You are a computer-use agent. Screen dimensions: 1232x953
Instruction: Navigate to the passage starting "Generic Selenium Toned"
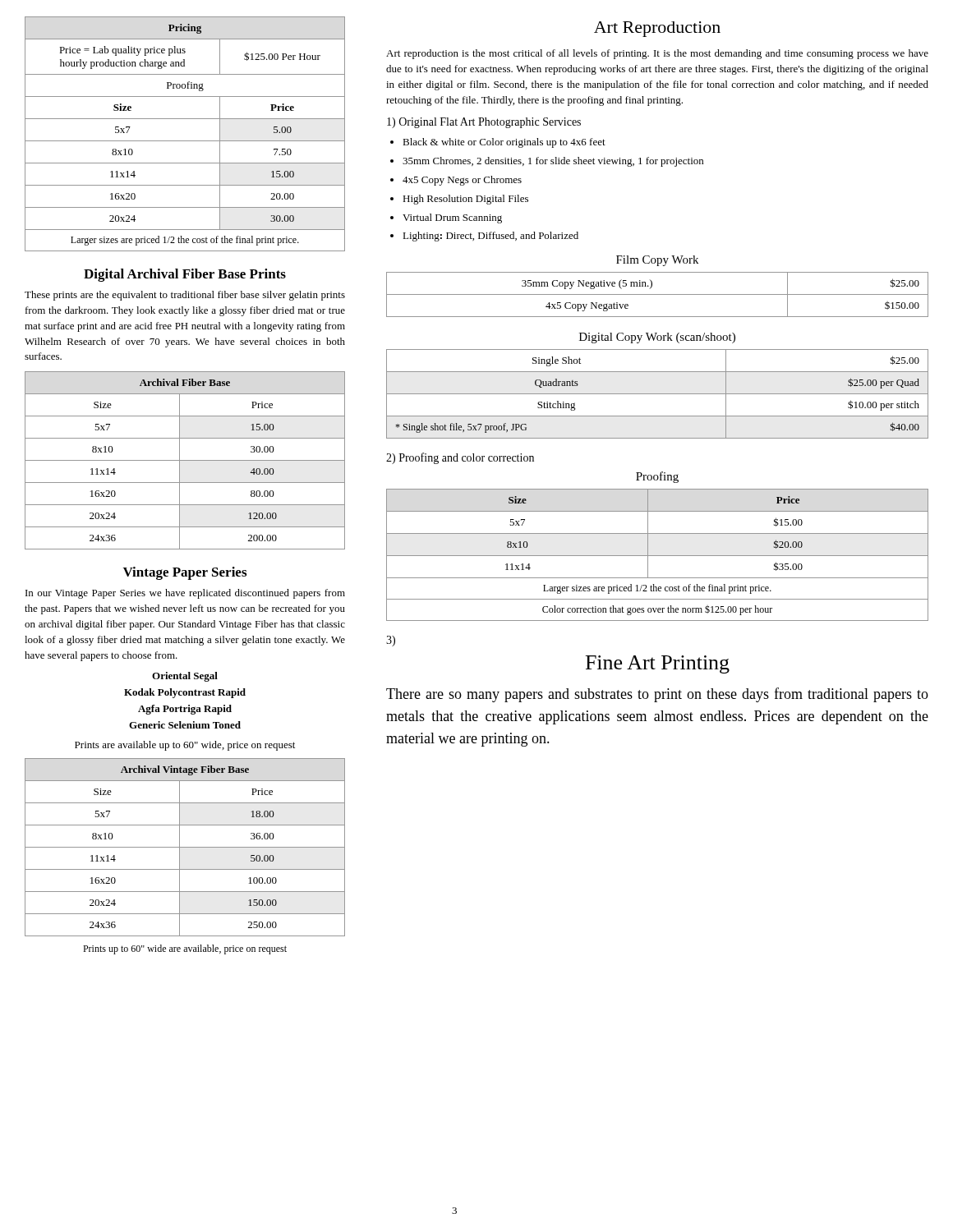(x=185, y=725)
